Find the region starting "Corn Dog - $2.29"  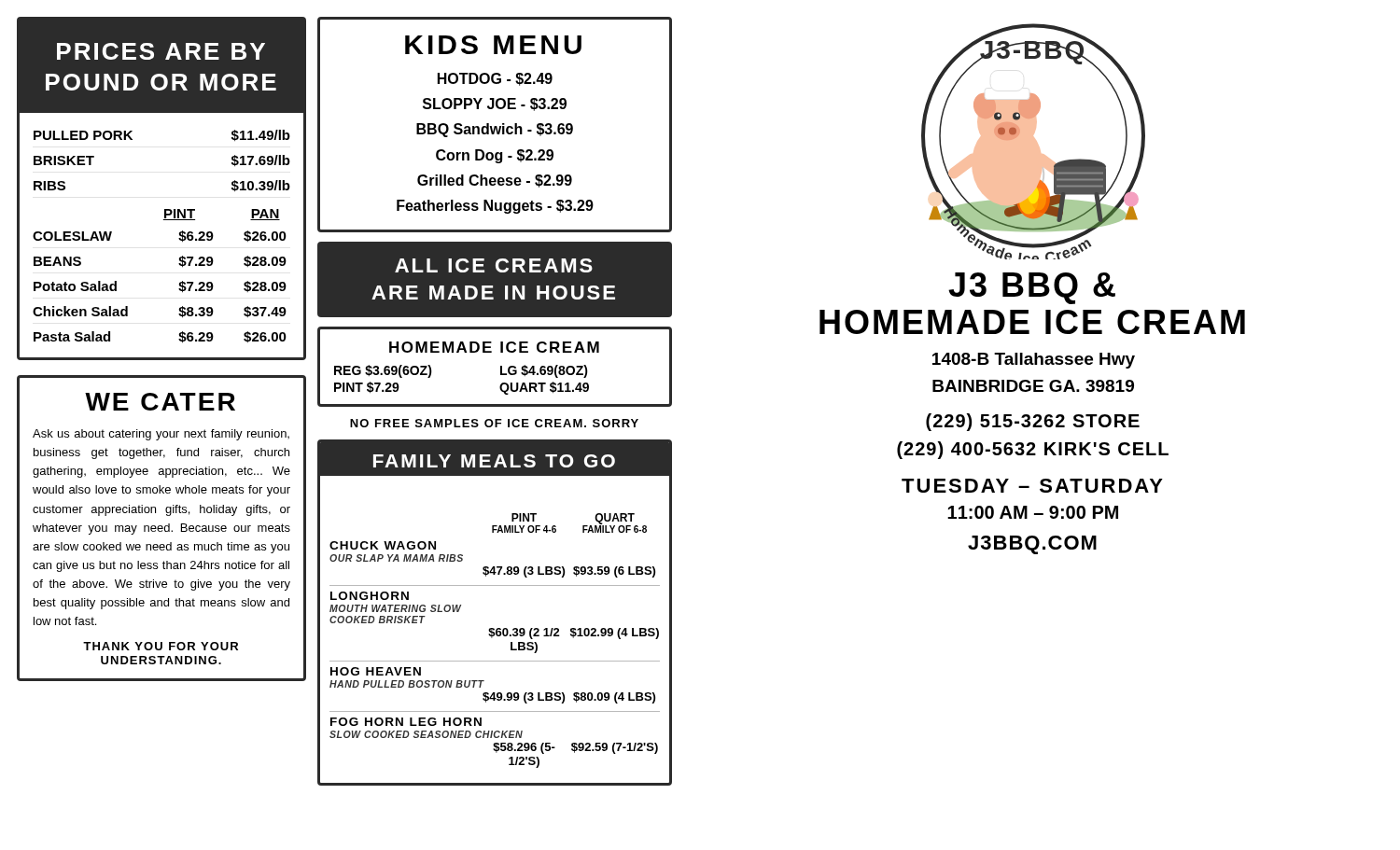495,155
